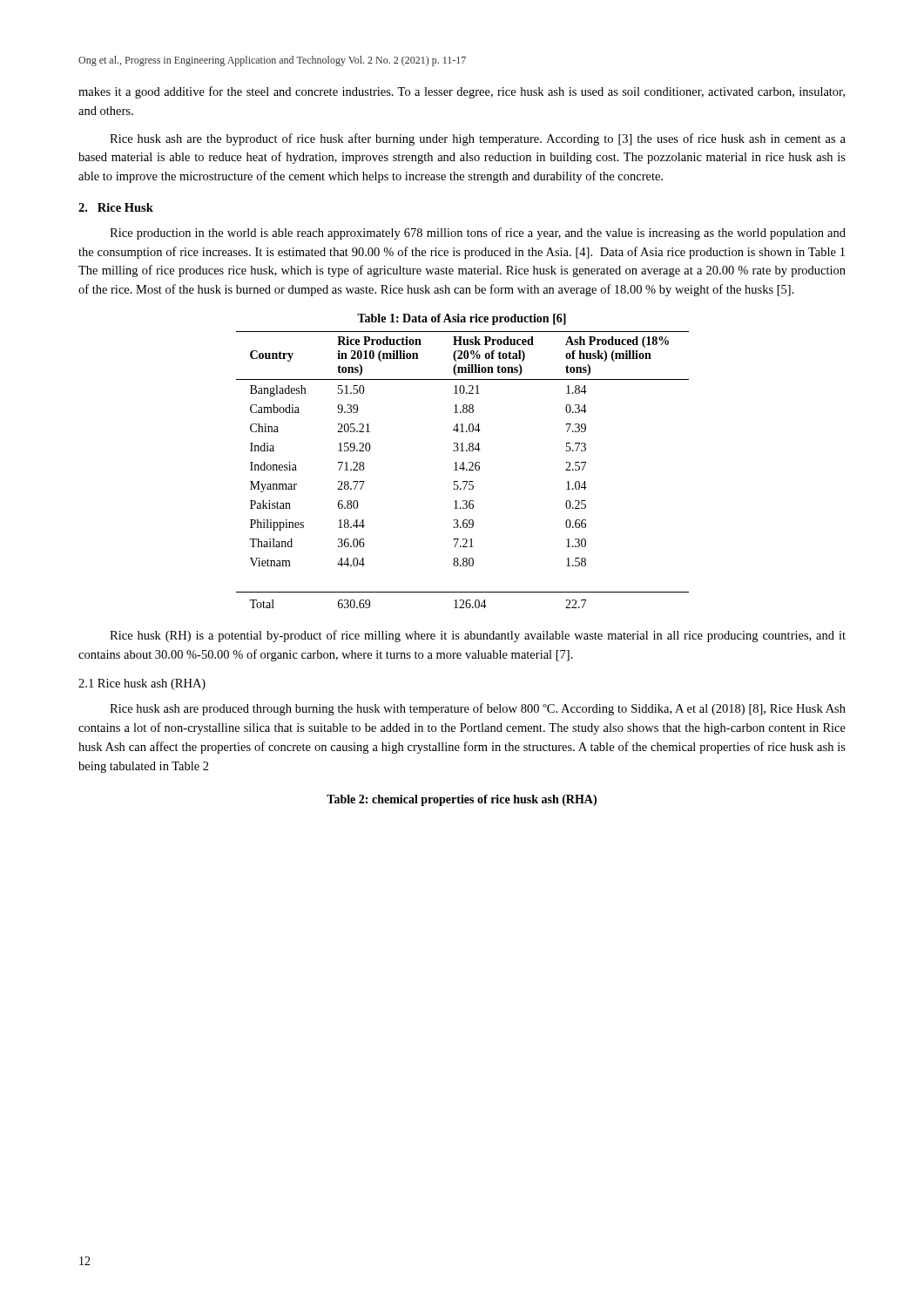Select the table that reads "Ash Produced (18% of"
Viewport: 924px width, 1307px height.
[462, 472]
